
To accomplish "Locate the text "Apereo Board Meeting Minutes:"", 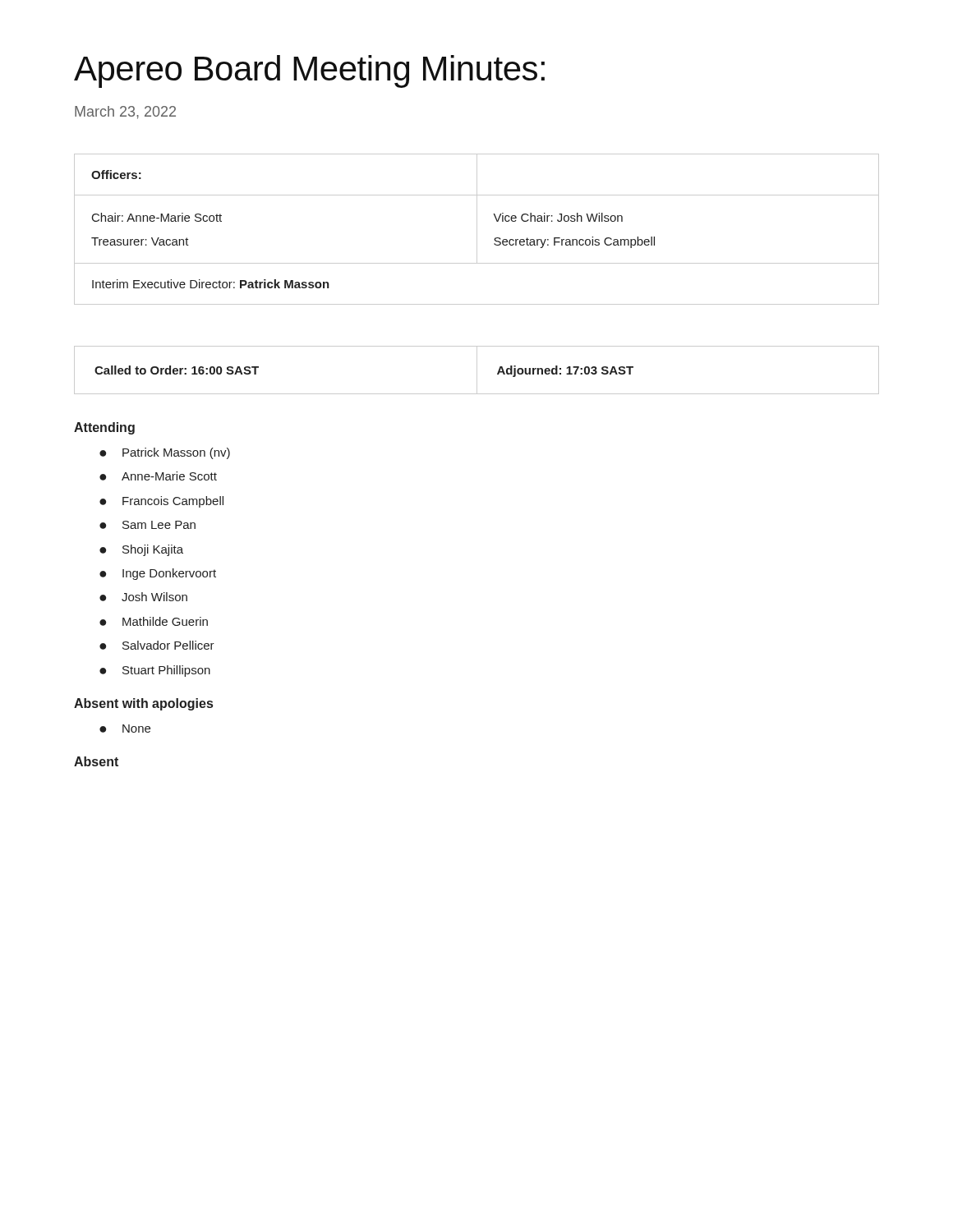I will (476, 69).
